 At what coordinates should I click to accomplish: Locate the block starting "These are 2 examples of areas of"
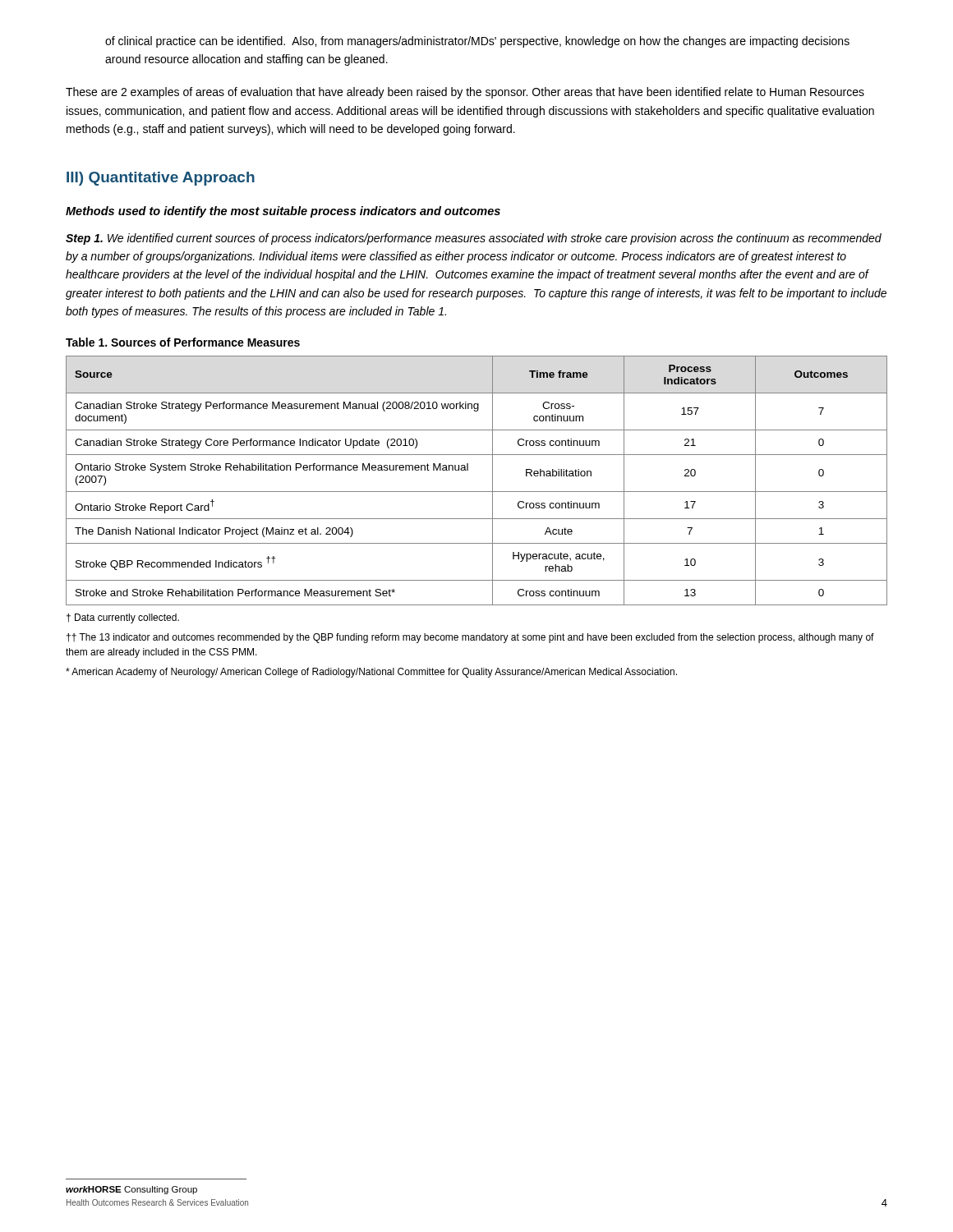click(470, 111)
